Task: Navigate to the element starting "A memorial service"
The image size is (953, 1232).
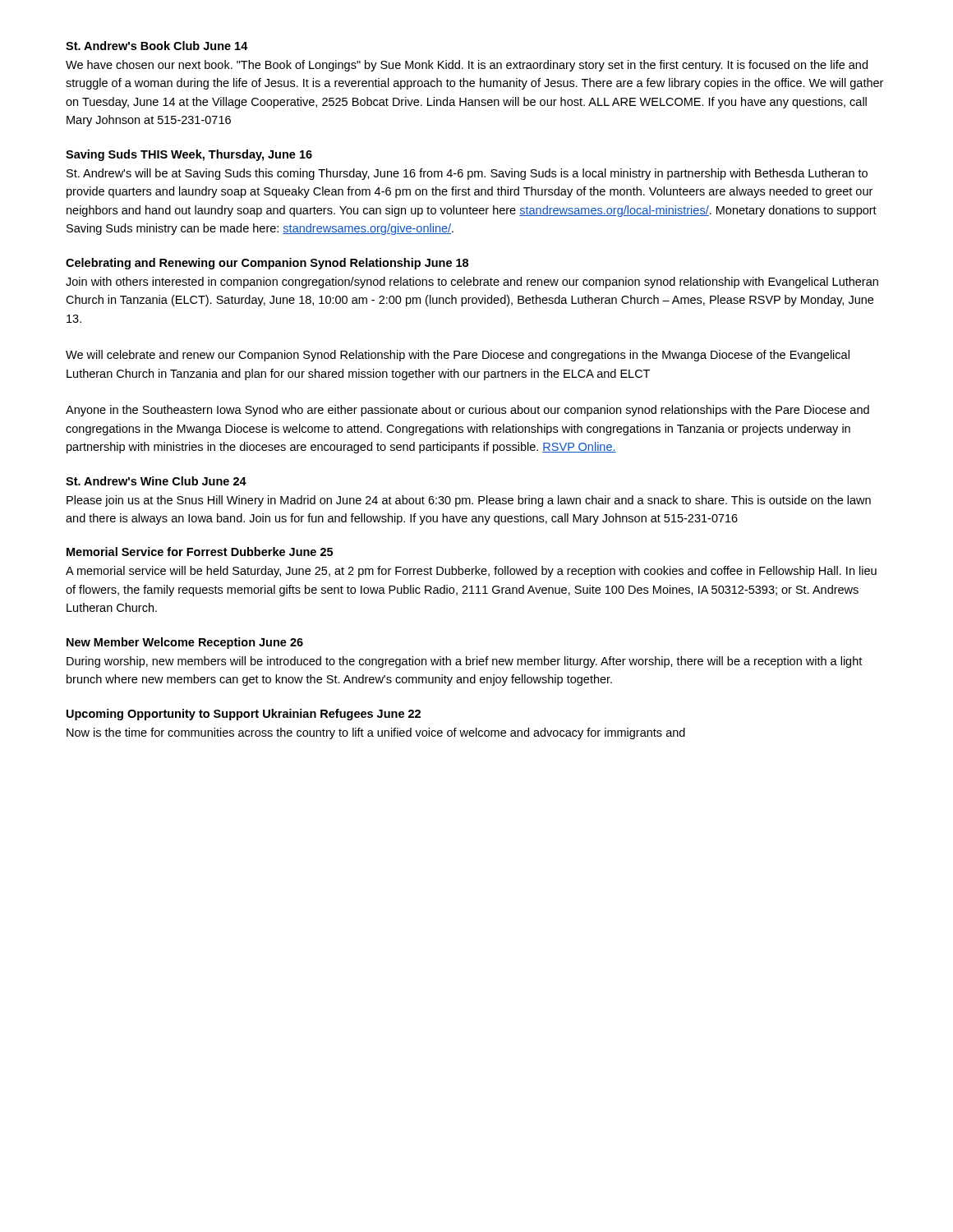Action: pos(471,590)
